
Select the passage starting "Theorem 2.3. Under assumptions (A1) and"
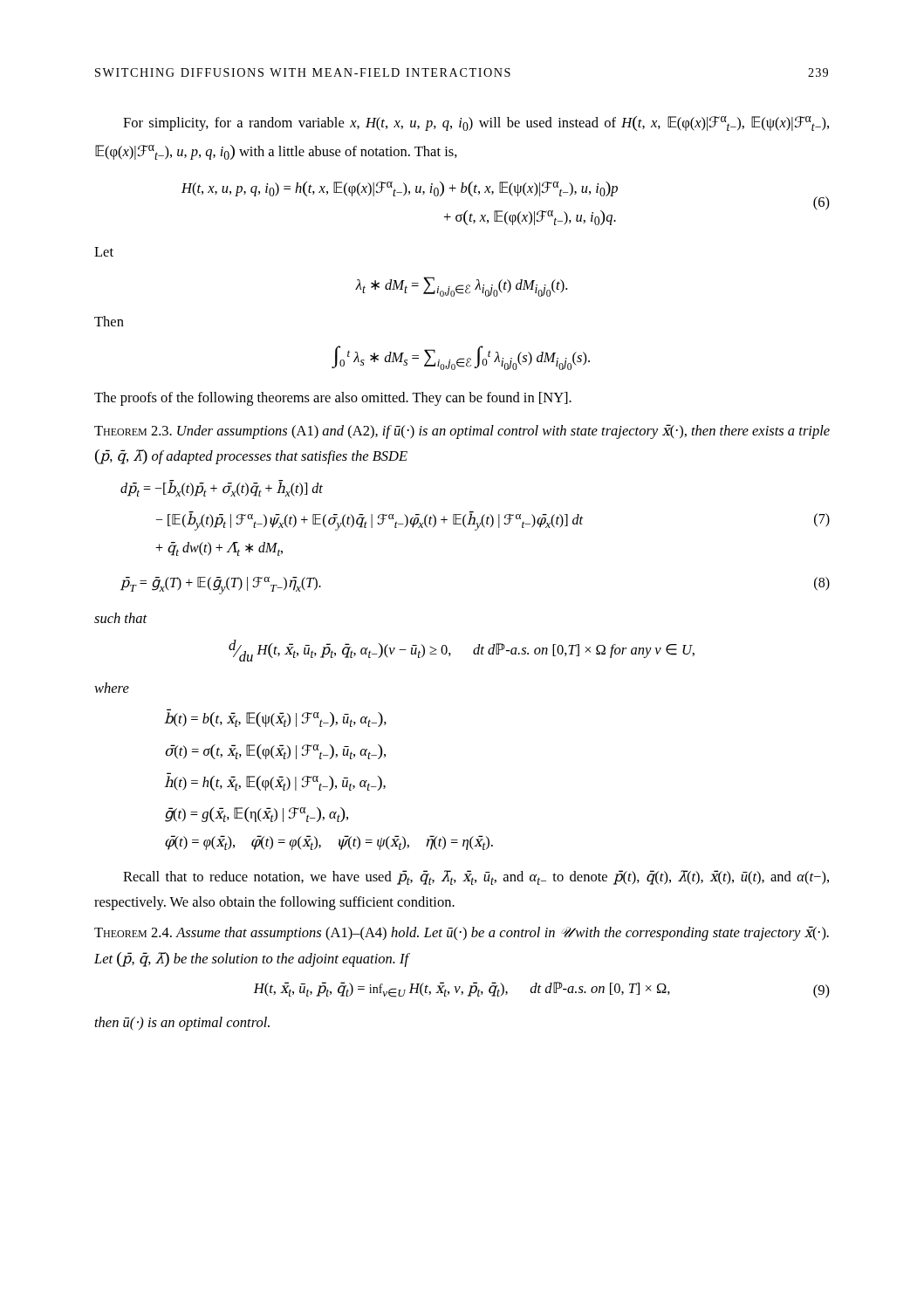coord(462,443)
